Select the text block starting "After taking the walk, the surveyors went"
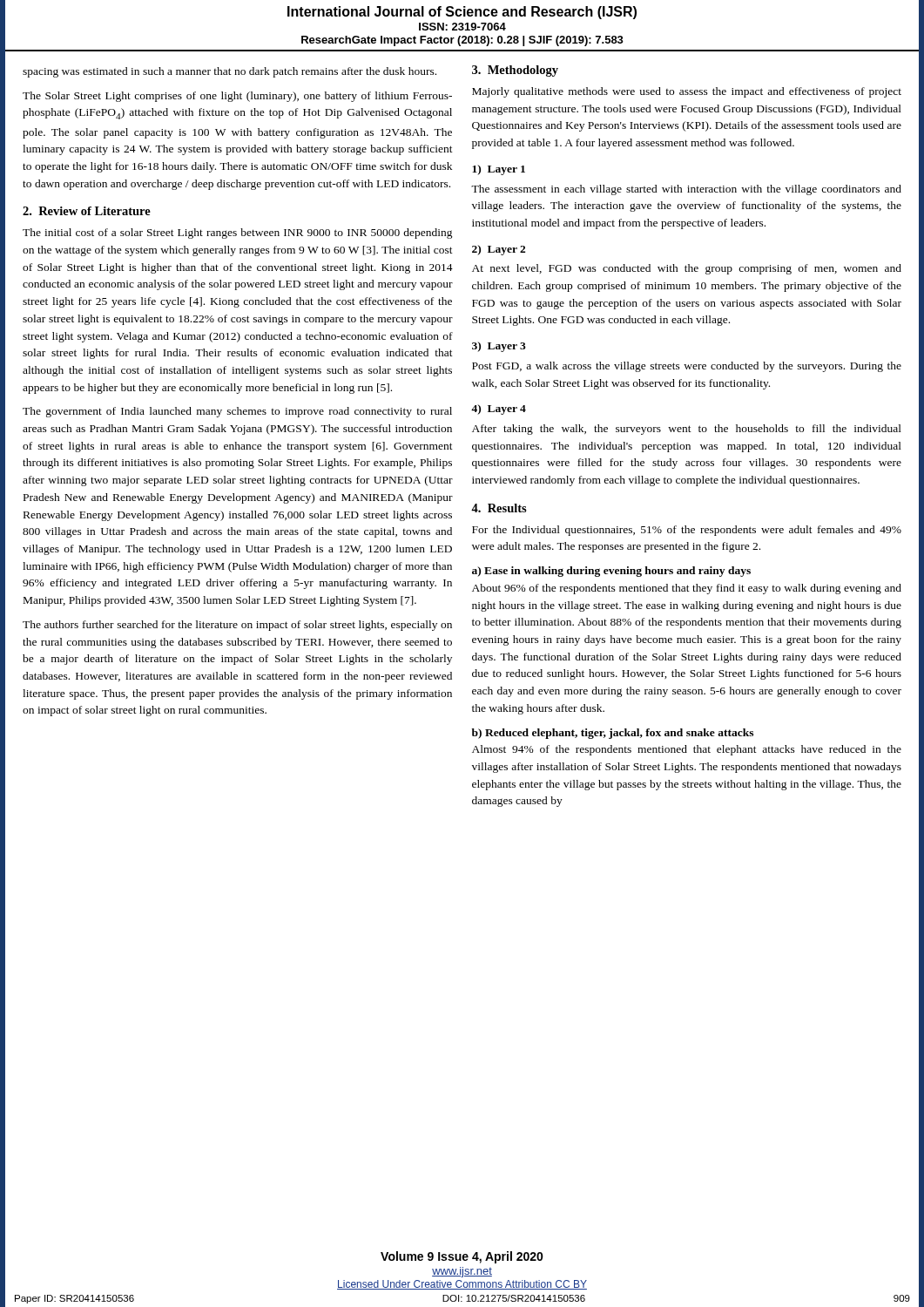 pyautogui.click(x=686, y=454)
